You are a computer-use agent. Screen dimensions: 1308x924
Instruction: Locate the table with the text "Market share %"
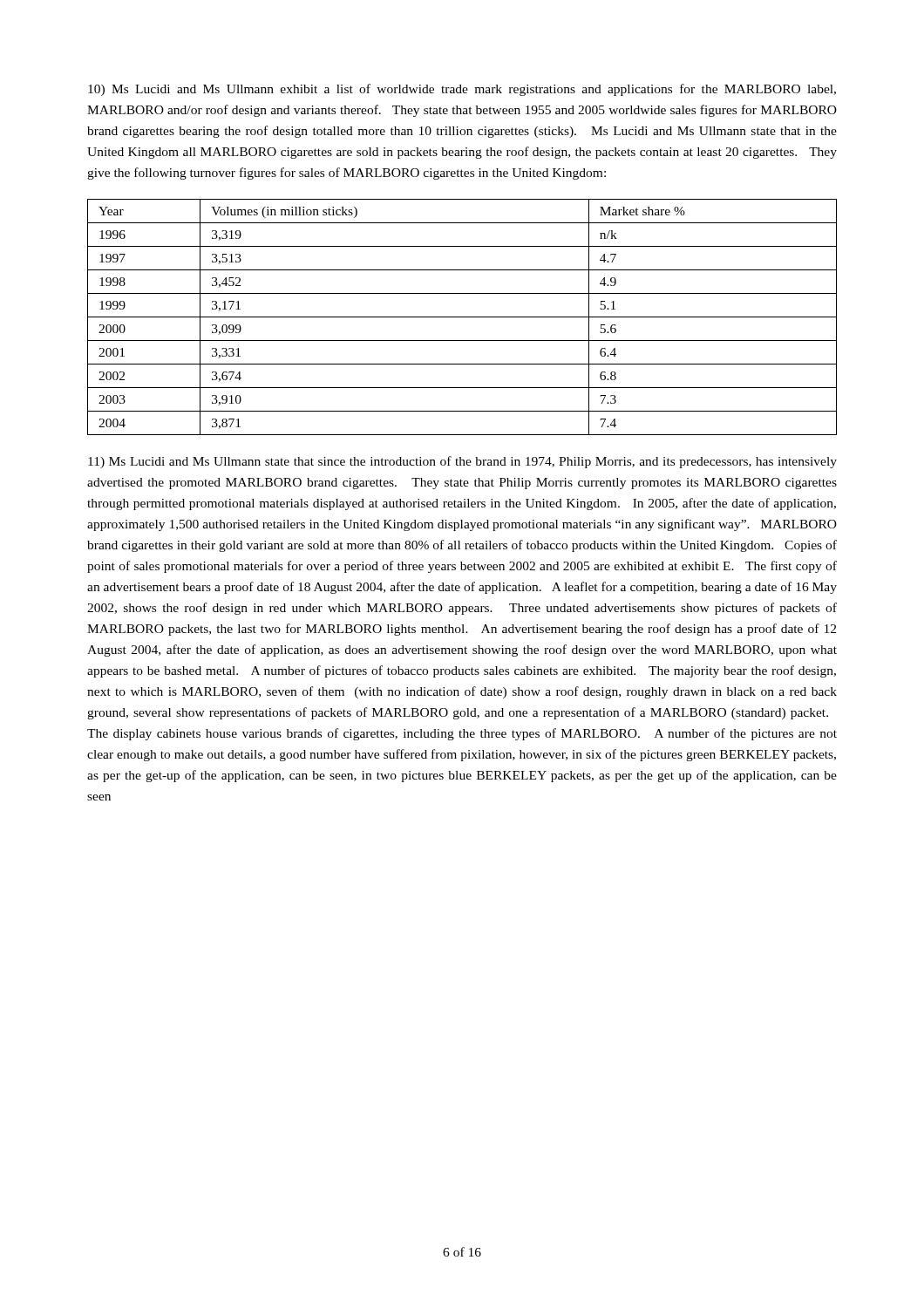pos(462,317)
